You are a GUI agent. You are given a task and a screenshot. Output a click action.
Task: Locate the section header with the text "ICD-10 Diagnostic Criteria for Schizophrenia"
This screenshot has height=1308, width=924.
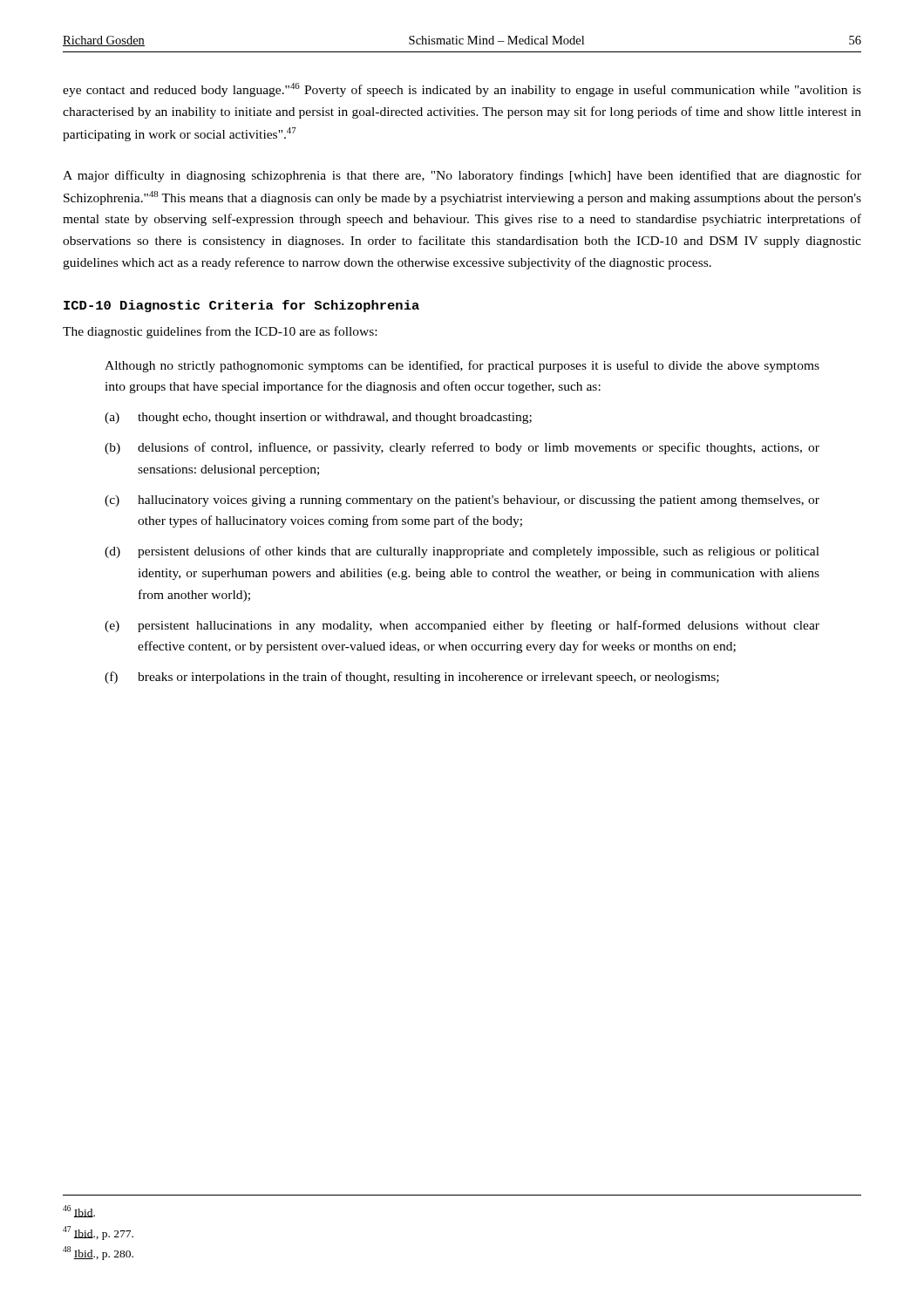pos(241,306)
